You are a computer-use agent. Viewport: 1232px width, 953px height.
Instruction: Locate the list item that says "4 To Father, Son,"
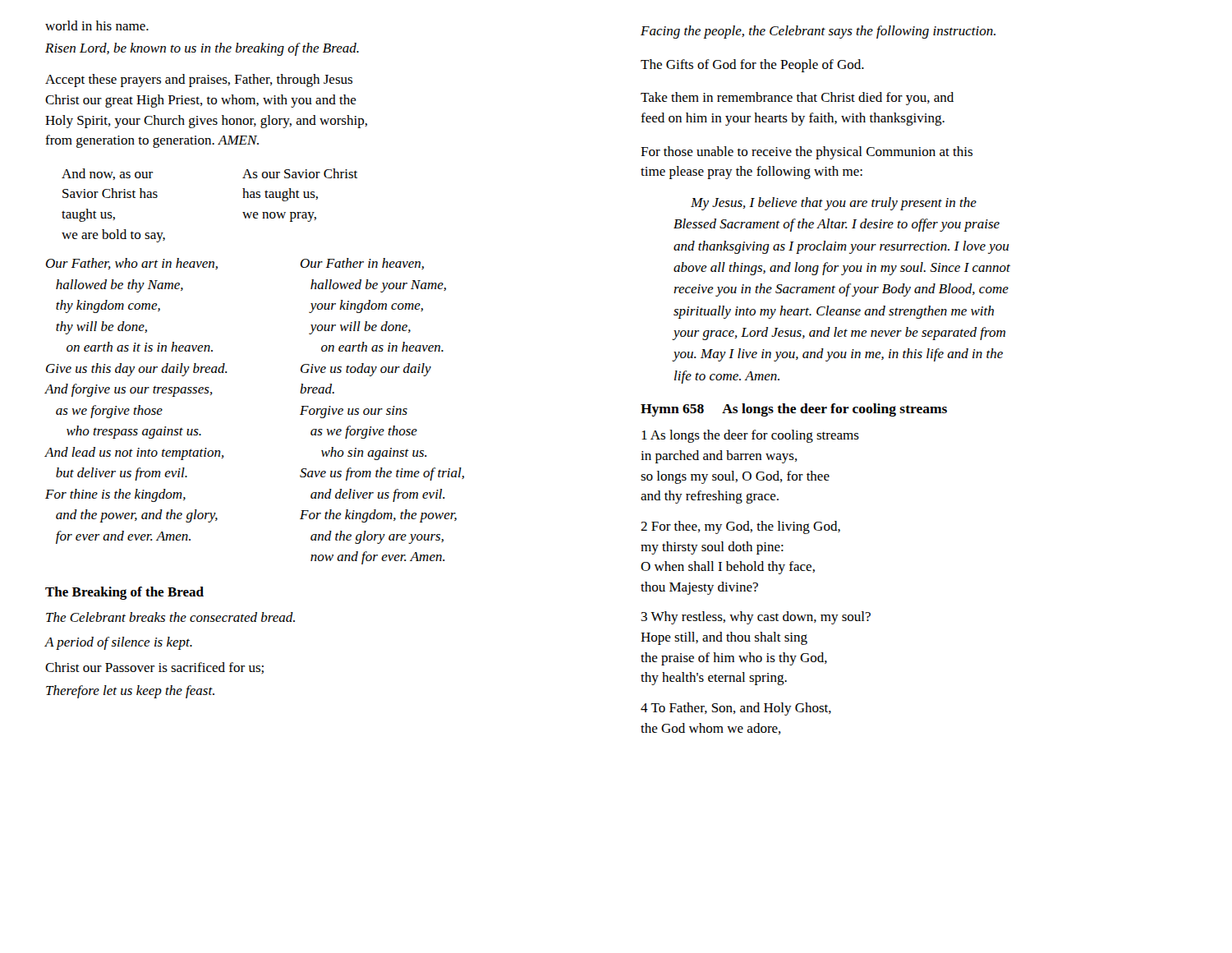[x=736, y=709]
